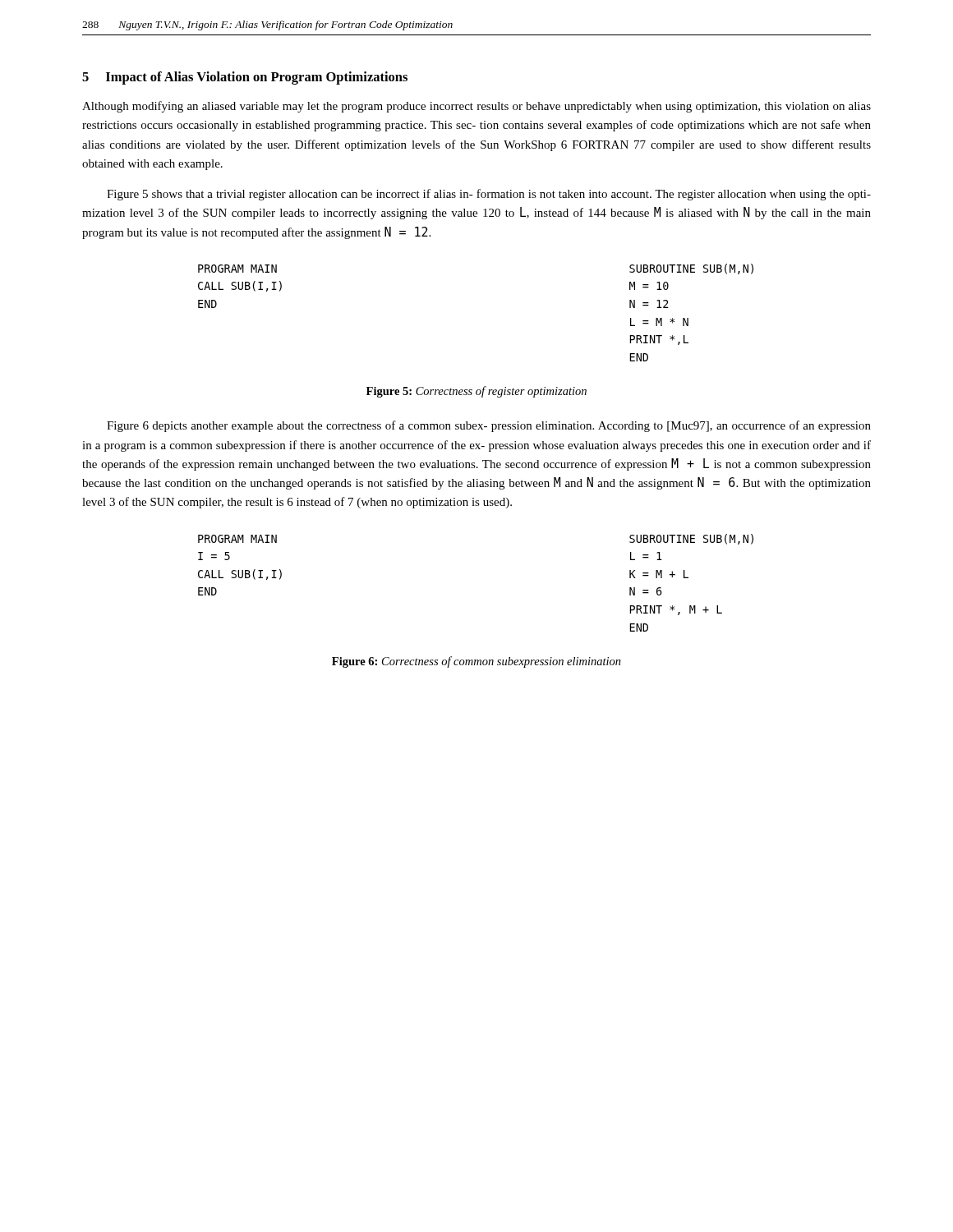953x1232 pixels.
Task: Select the passage starting "Figure 5: Correctness of register"
Action: point(476,391)
